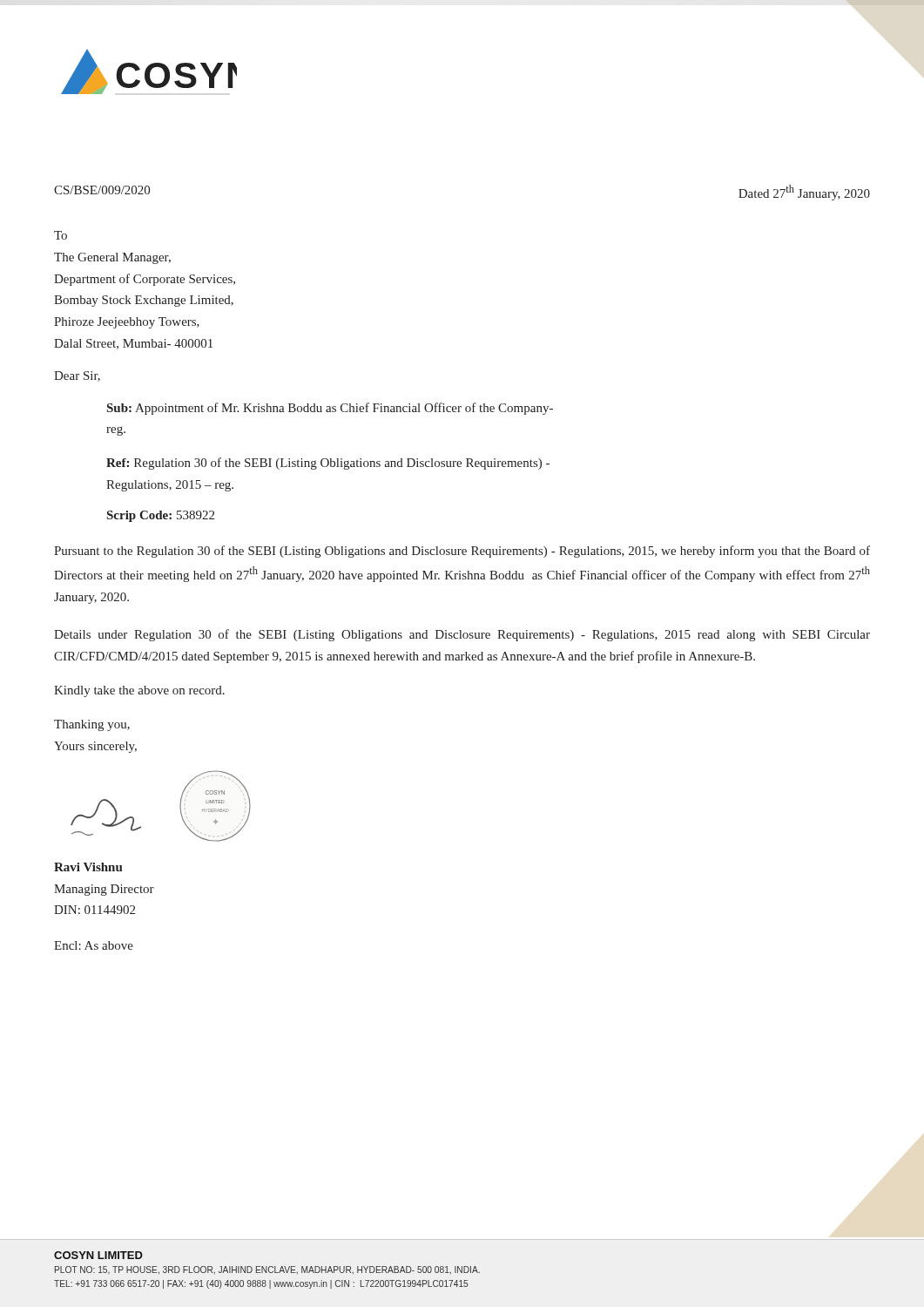Select the text starting "Dated 27th January, 2020"

pyautogui.click(x=804, y=192)
